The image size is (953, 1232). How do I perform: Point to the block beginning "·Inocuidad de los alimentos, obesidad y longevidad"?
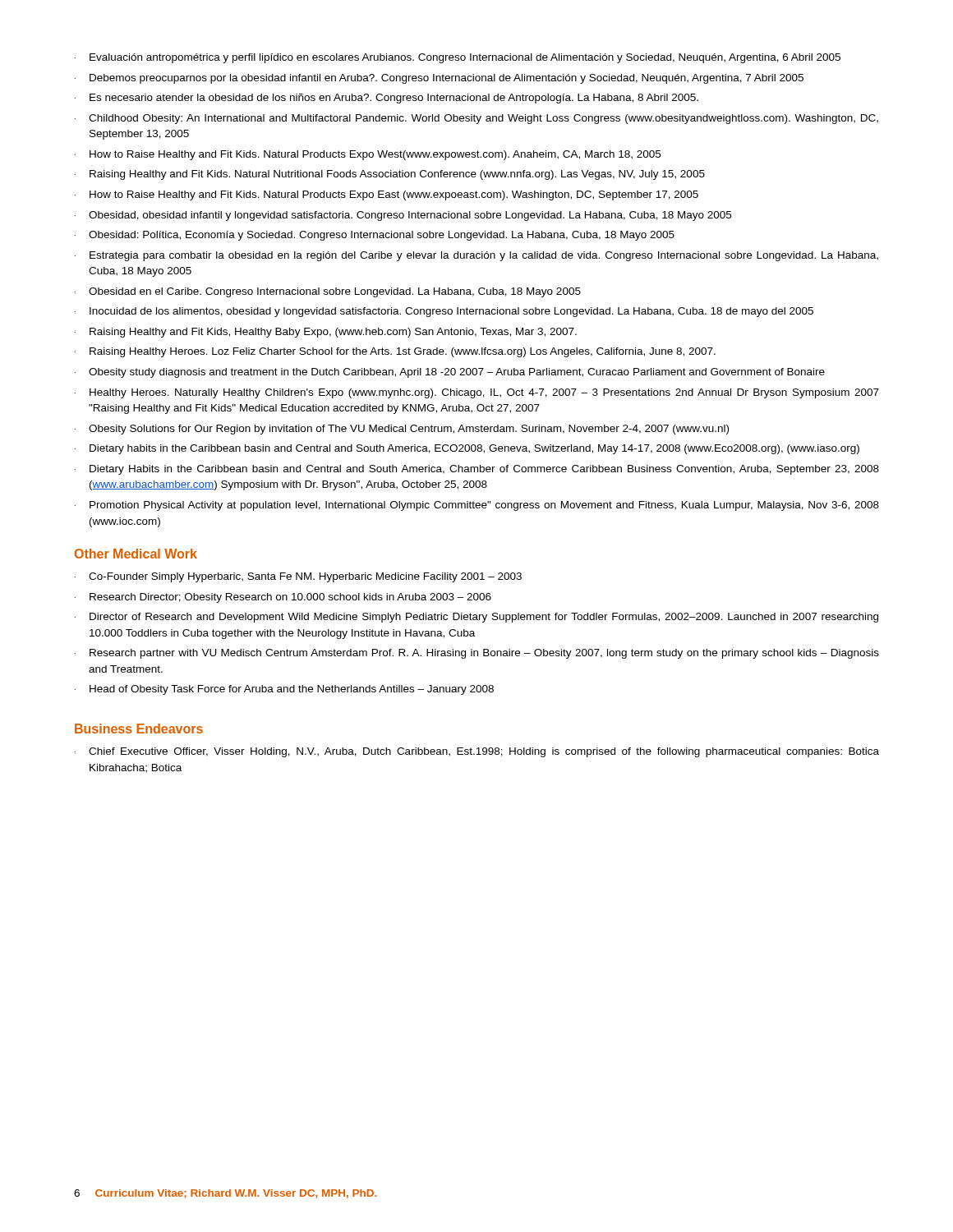pyautogui.click(x=476, y=311)
